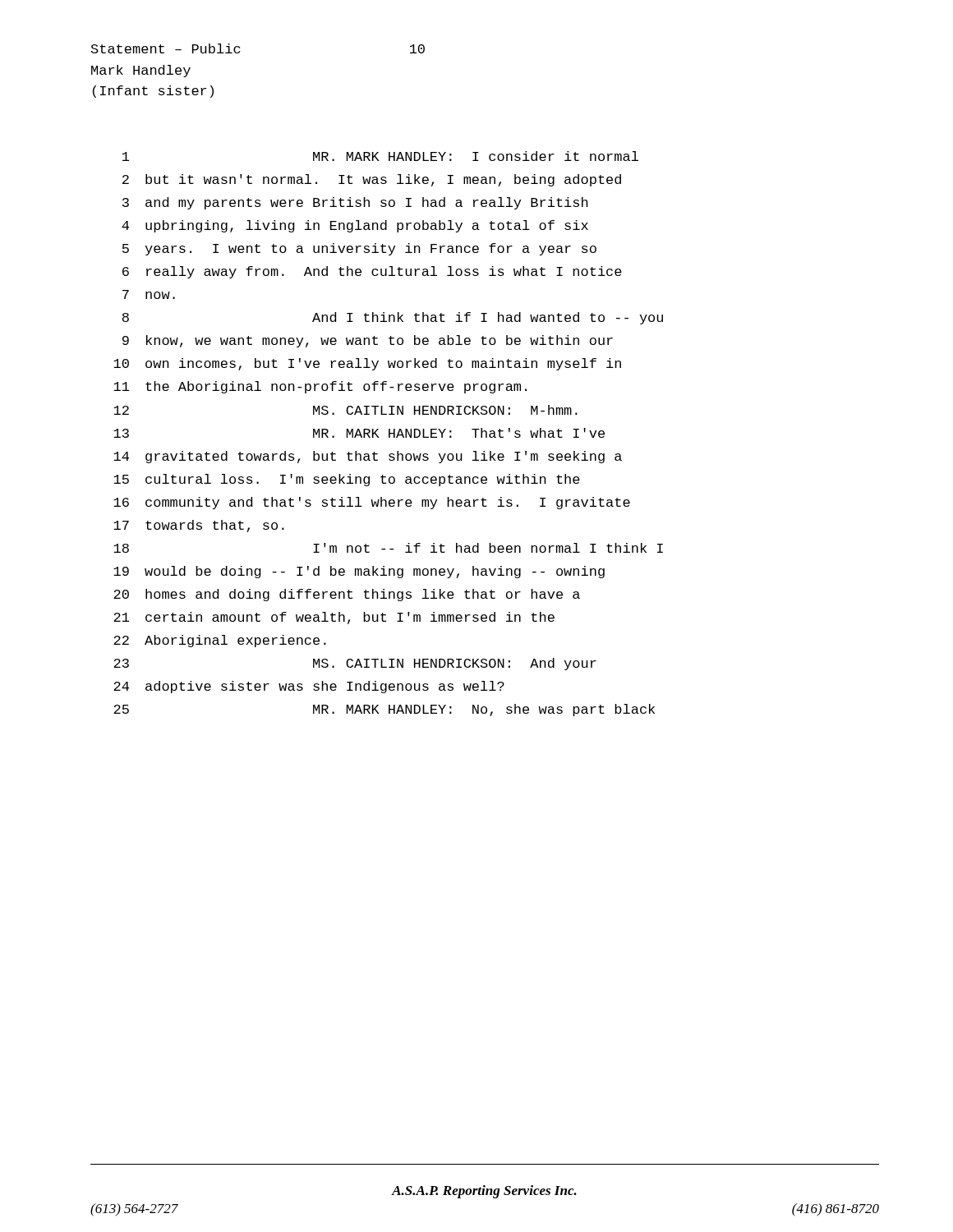This screenshot has width=953, height=1232.
Task: Find the text block with the text "1 MR. MARK HANDLEY: I"
Action: [x=485, y=434]
